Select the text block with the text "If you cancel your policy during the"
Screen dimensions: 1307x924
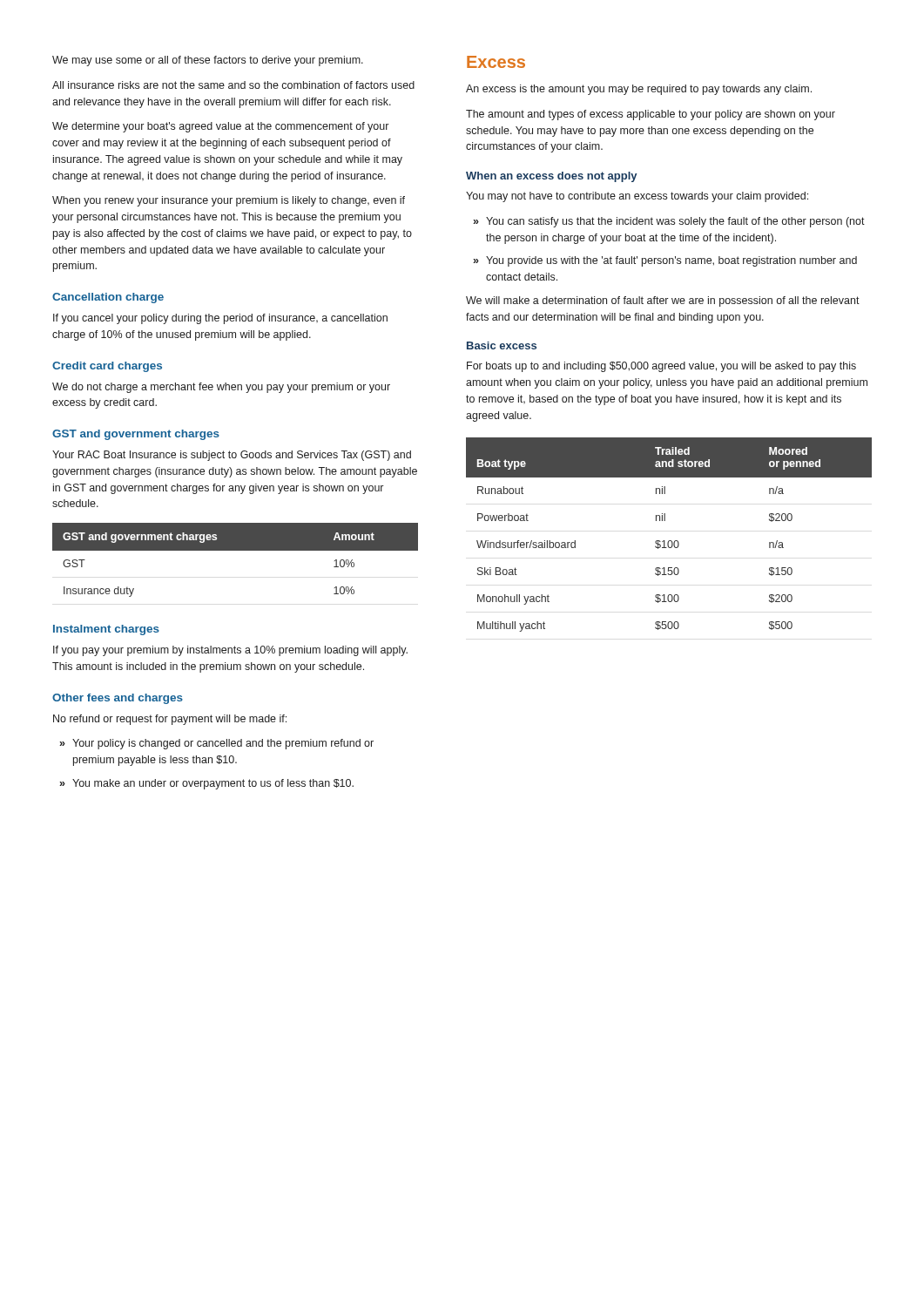tap(235, 326)
